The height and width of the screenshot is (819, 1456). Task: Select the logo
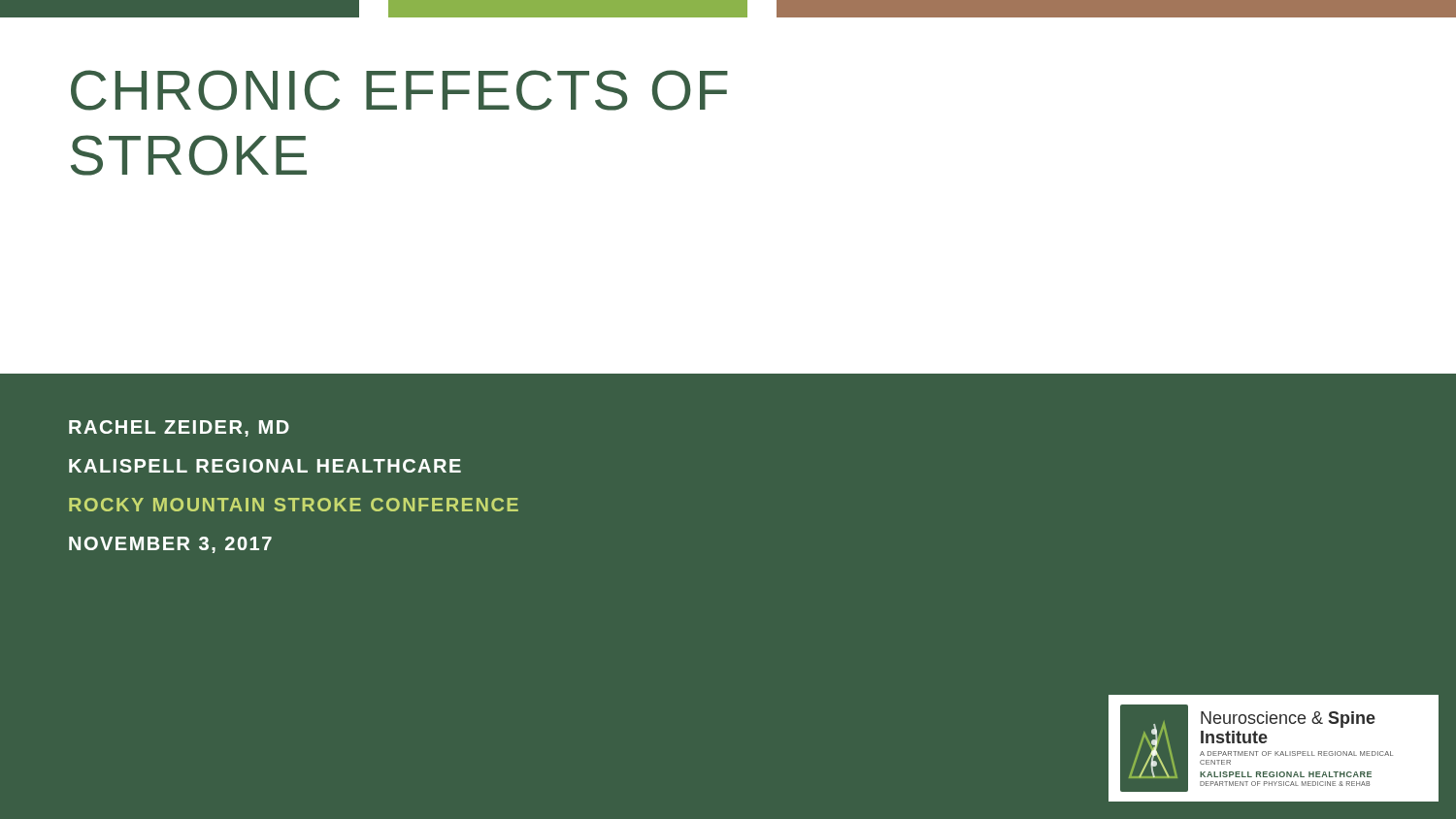tap(1273, 748)
